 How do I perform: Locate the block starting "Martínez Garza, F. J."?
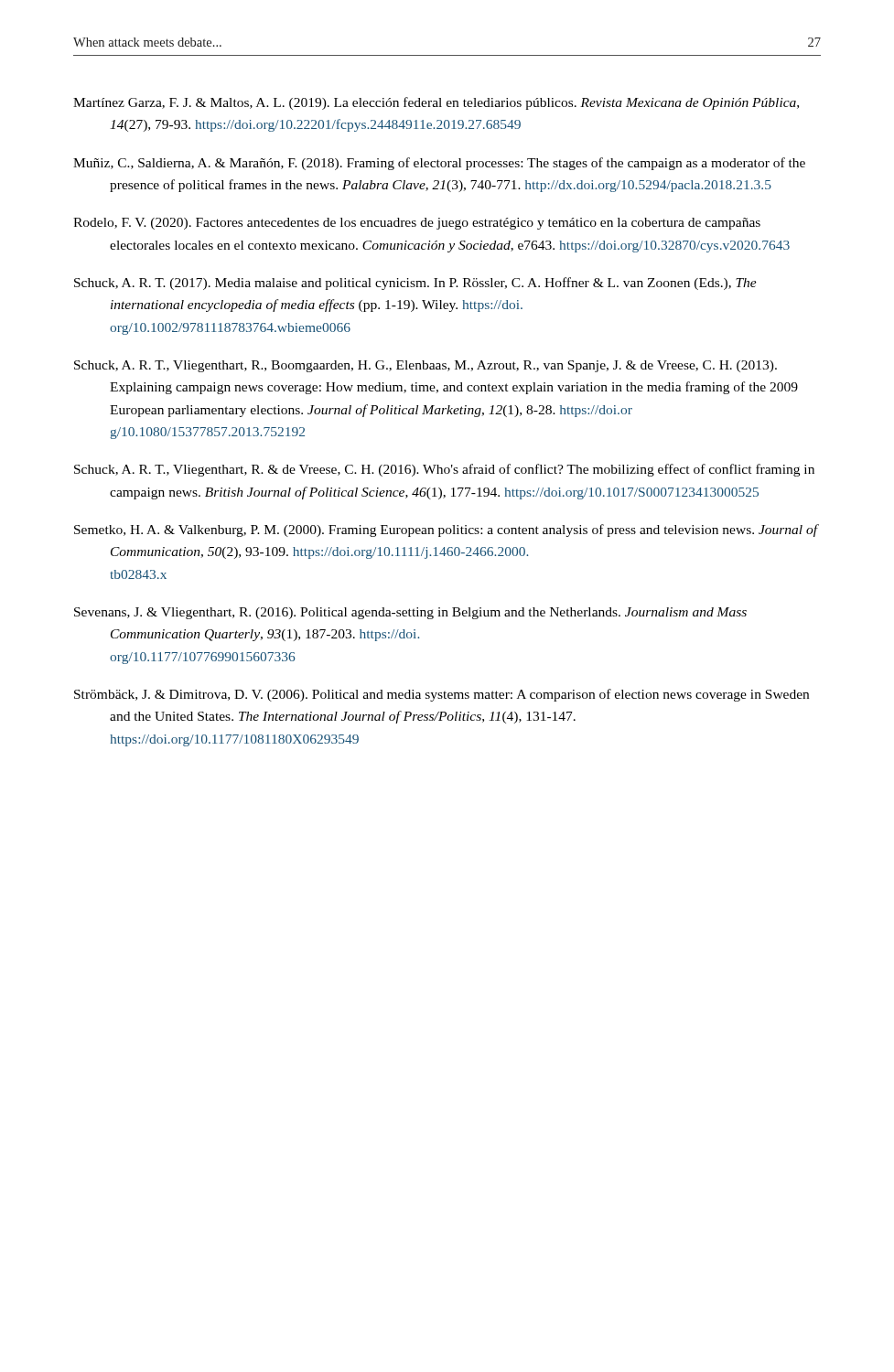[437, 113]
